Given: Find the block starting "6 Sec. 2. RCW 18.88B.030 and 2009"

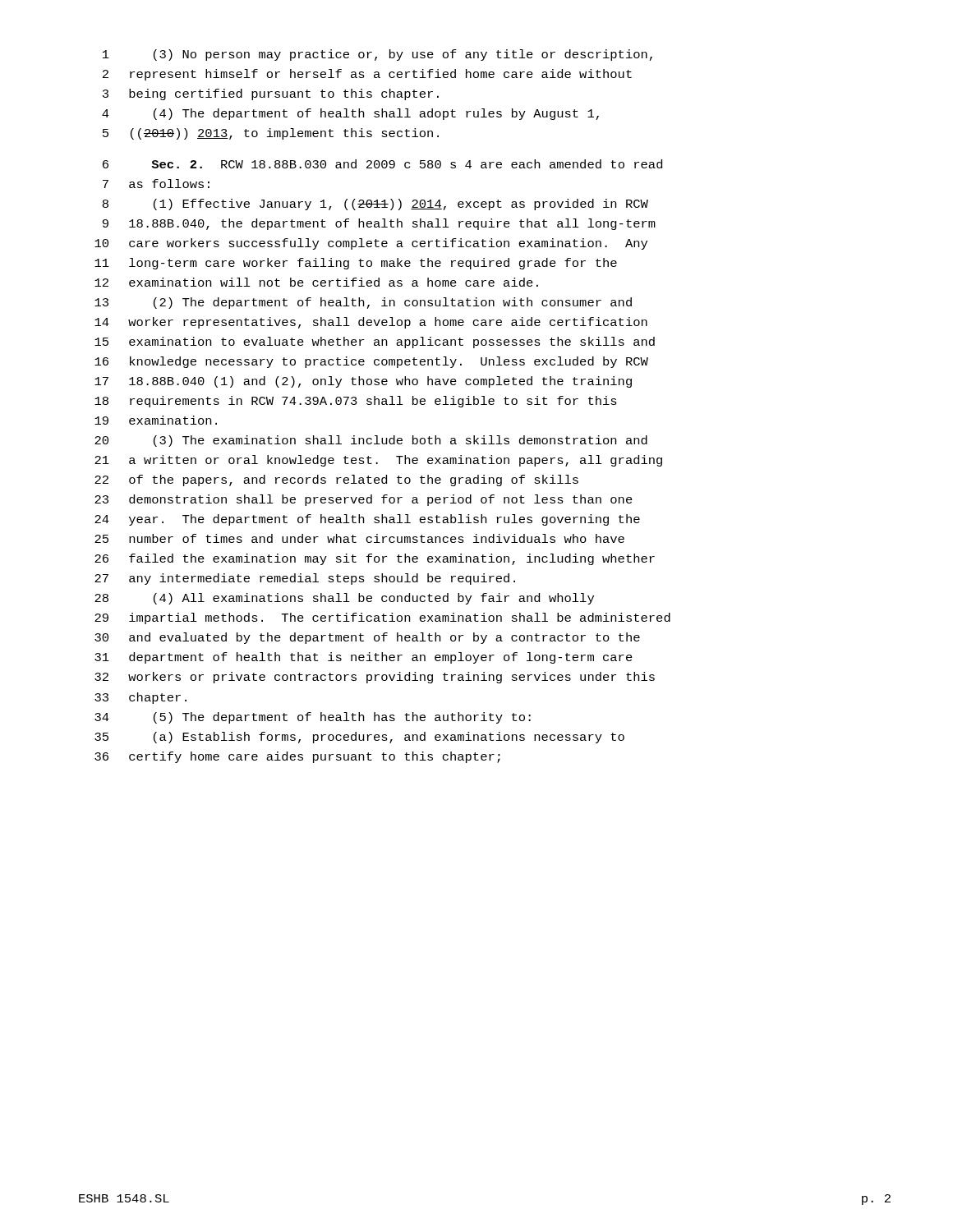Looking at the screenshot, I should pyautogui.click(x=485, y=165).
